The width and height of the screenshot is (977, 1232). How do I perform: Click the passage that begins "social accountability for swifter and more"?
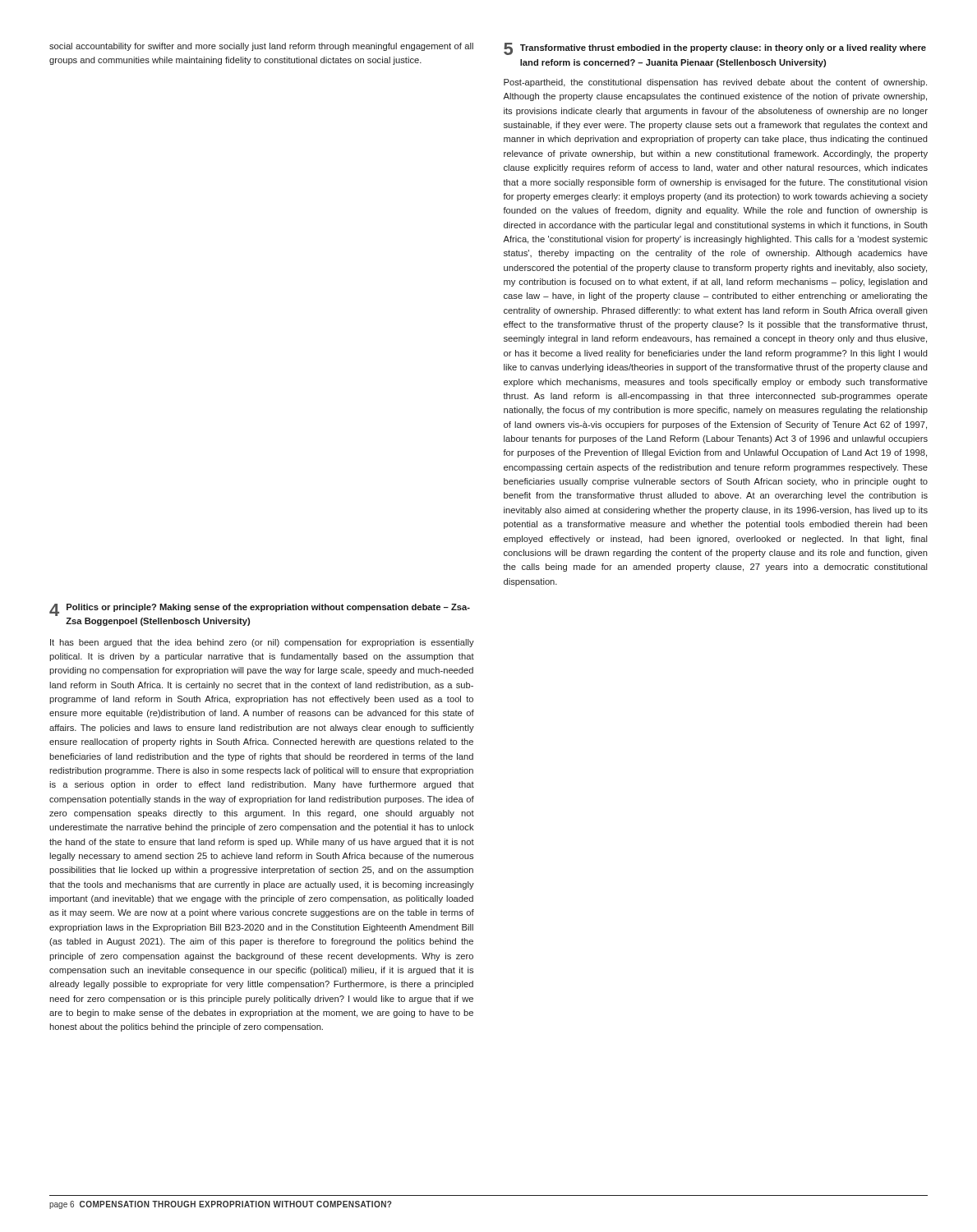click(x=262, y=53)
